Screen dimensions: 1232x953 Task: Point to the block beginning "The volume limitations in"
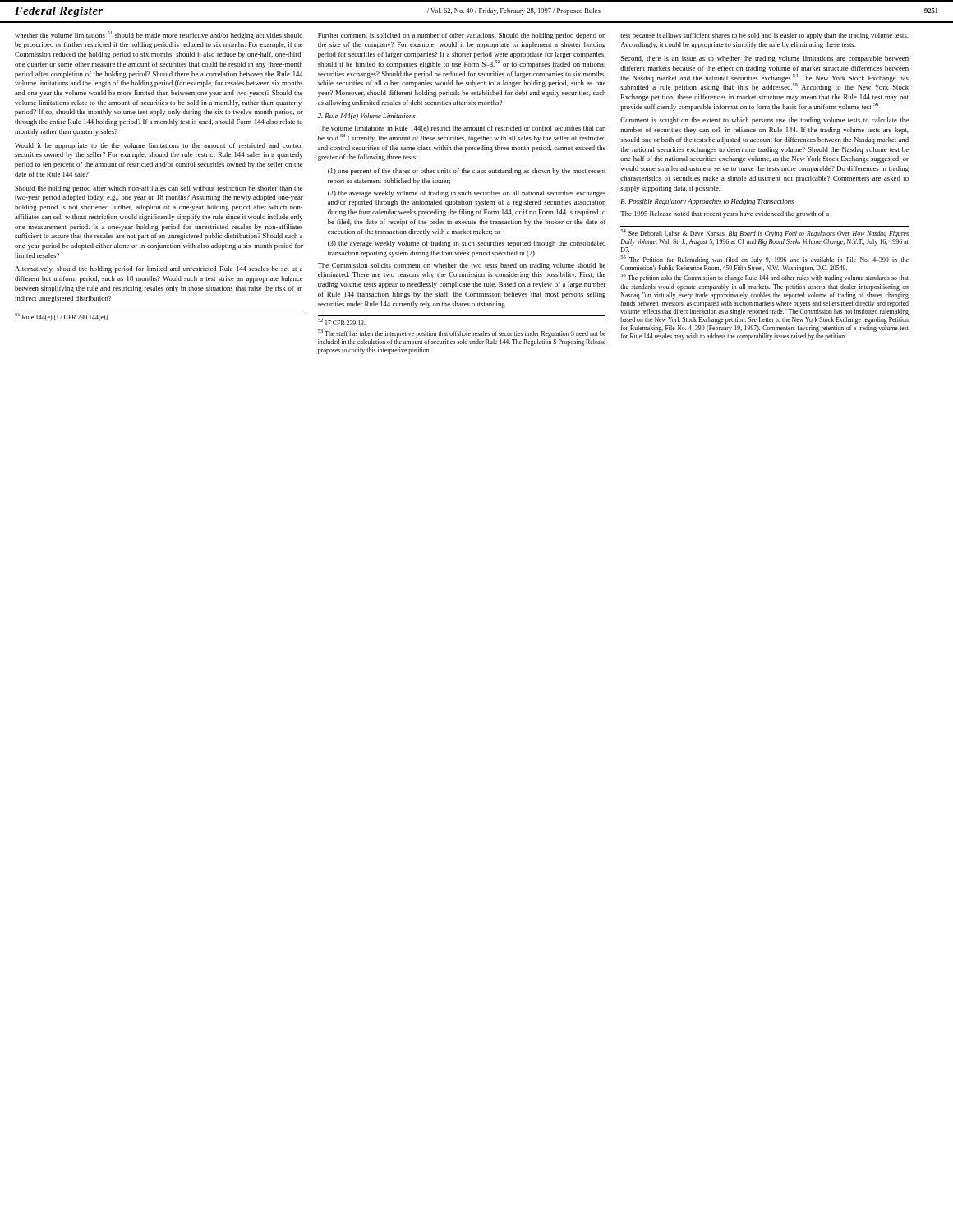click(462, 143)
